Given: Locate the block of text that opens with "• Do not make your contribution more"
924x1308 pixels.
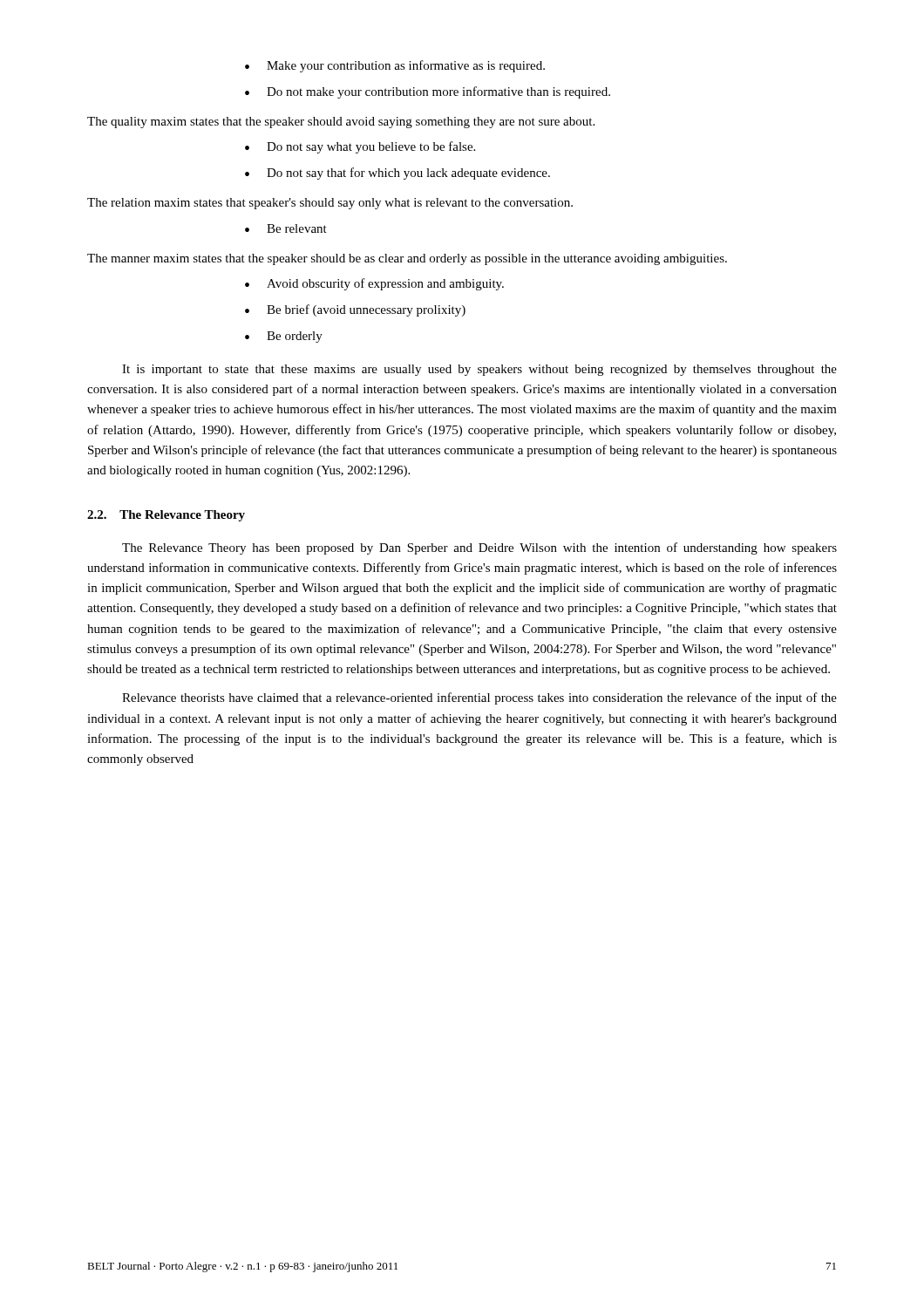Looking at the screenshot, I should tap(540, 93).
